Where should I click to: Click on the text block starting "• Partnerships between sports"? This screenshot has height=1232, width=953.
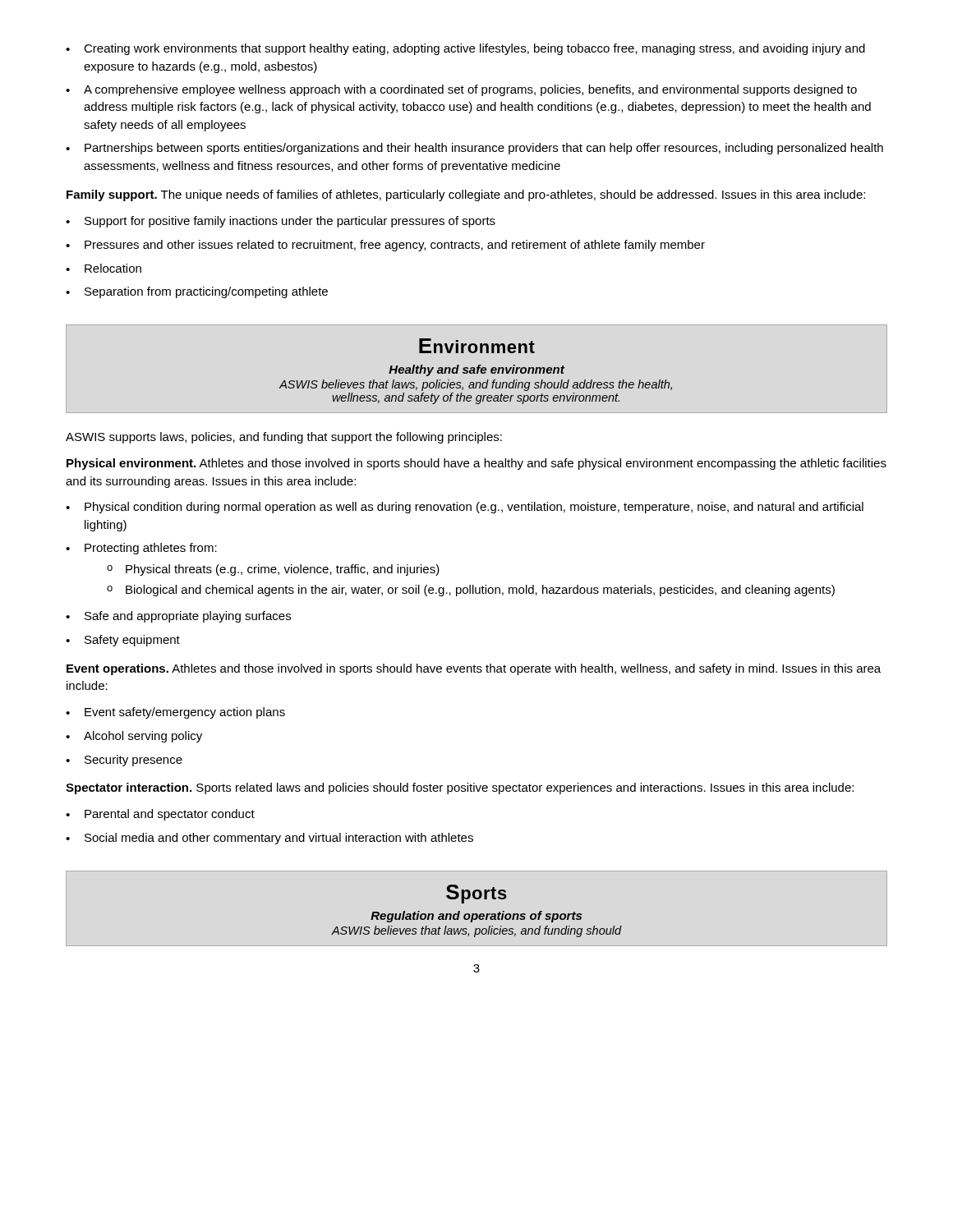(476, 156)
